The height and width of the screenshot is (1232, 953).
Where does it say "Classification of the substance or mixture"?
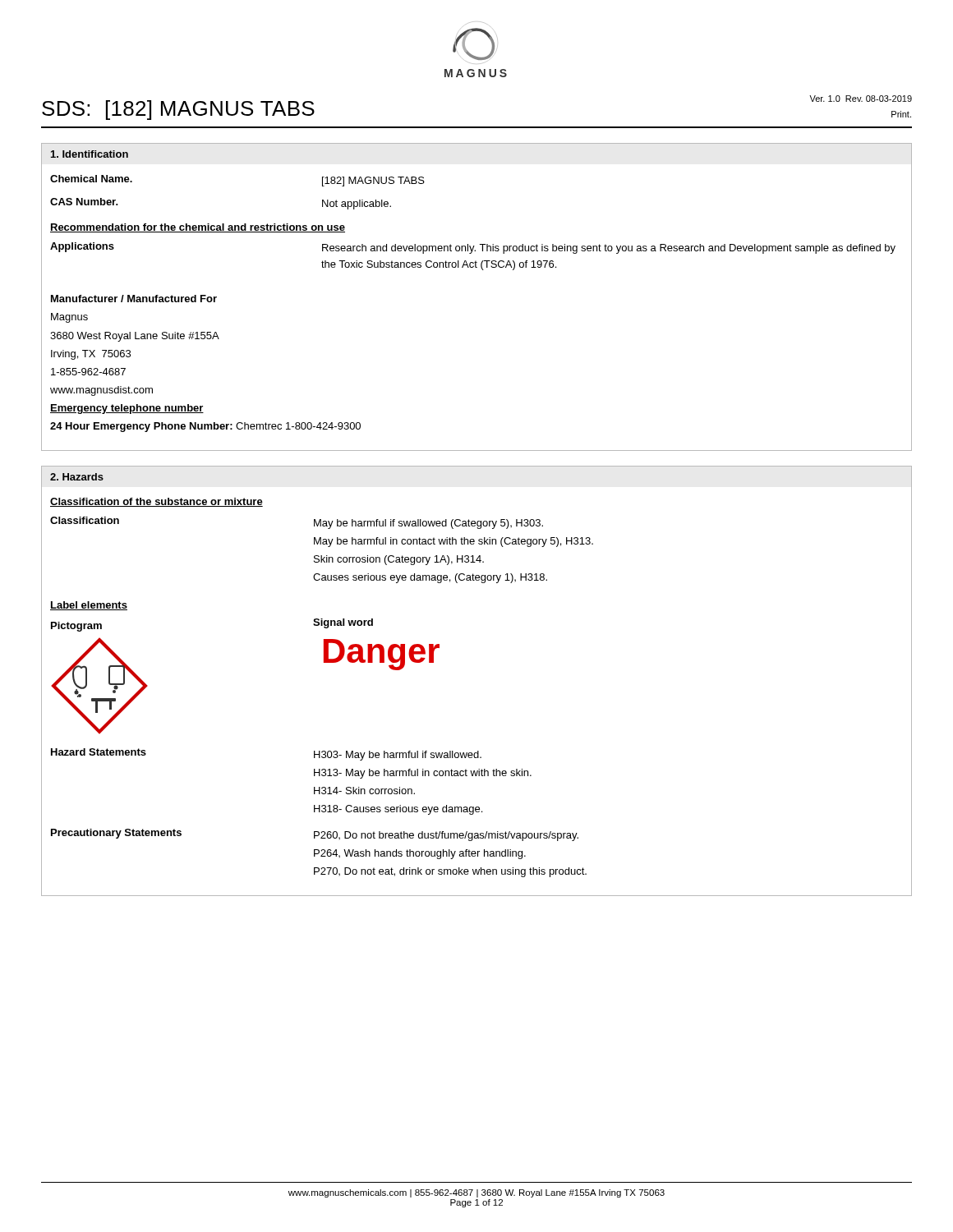[x=156, y=502]
